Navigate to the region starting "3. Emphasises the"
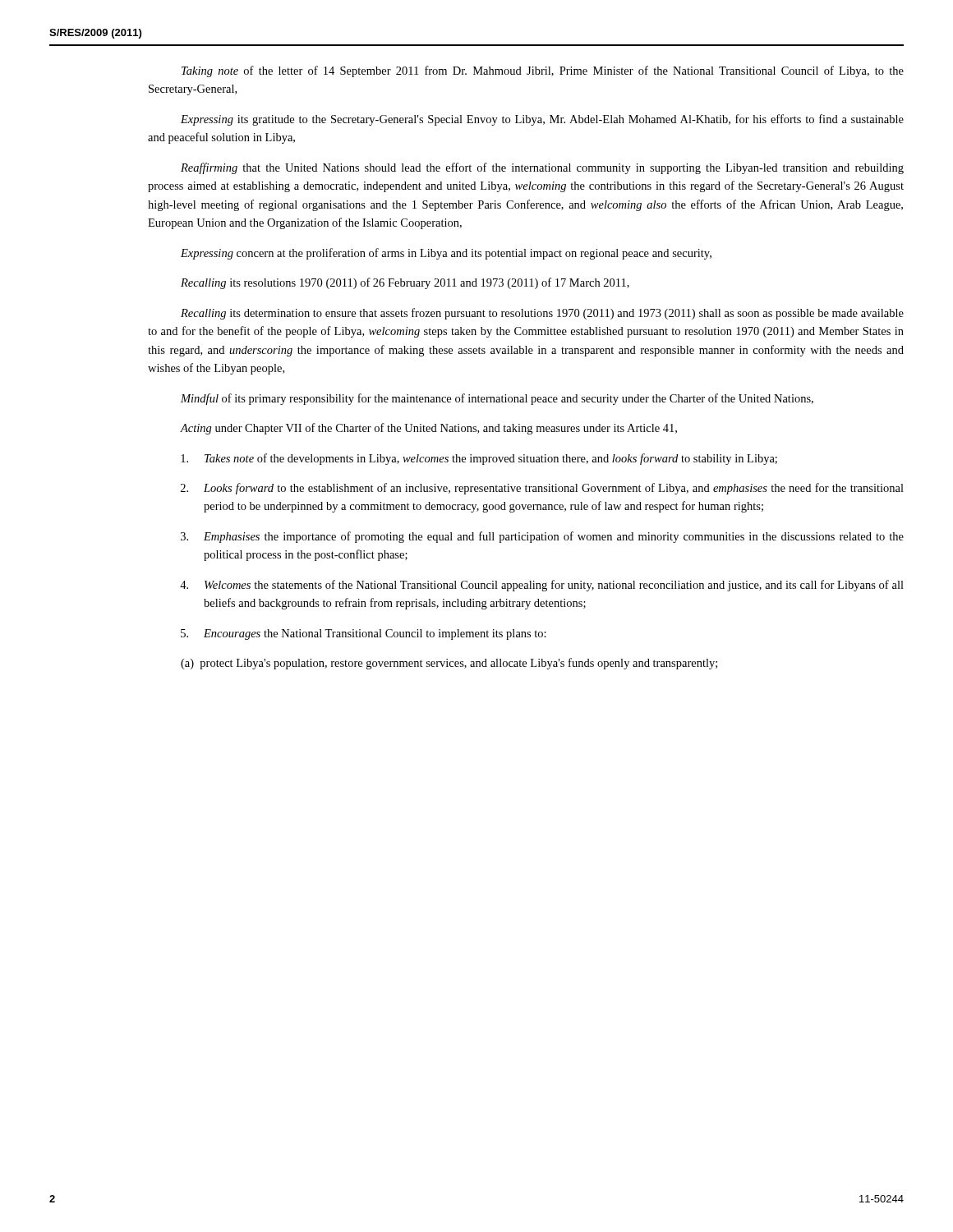 click(526, 546)
